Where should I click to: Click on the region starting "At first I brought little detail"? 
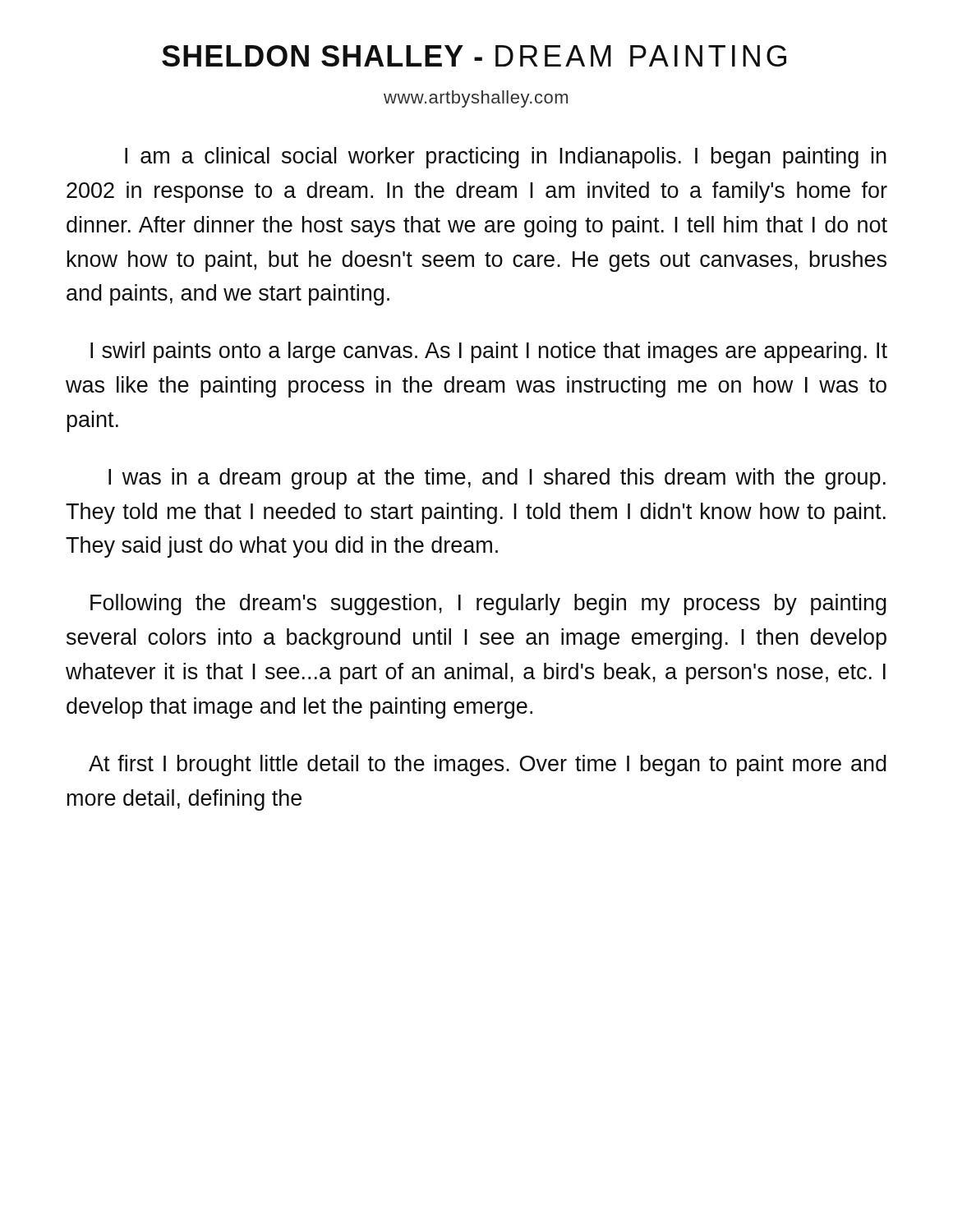pos(476,781)
